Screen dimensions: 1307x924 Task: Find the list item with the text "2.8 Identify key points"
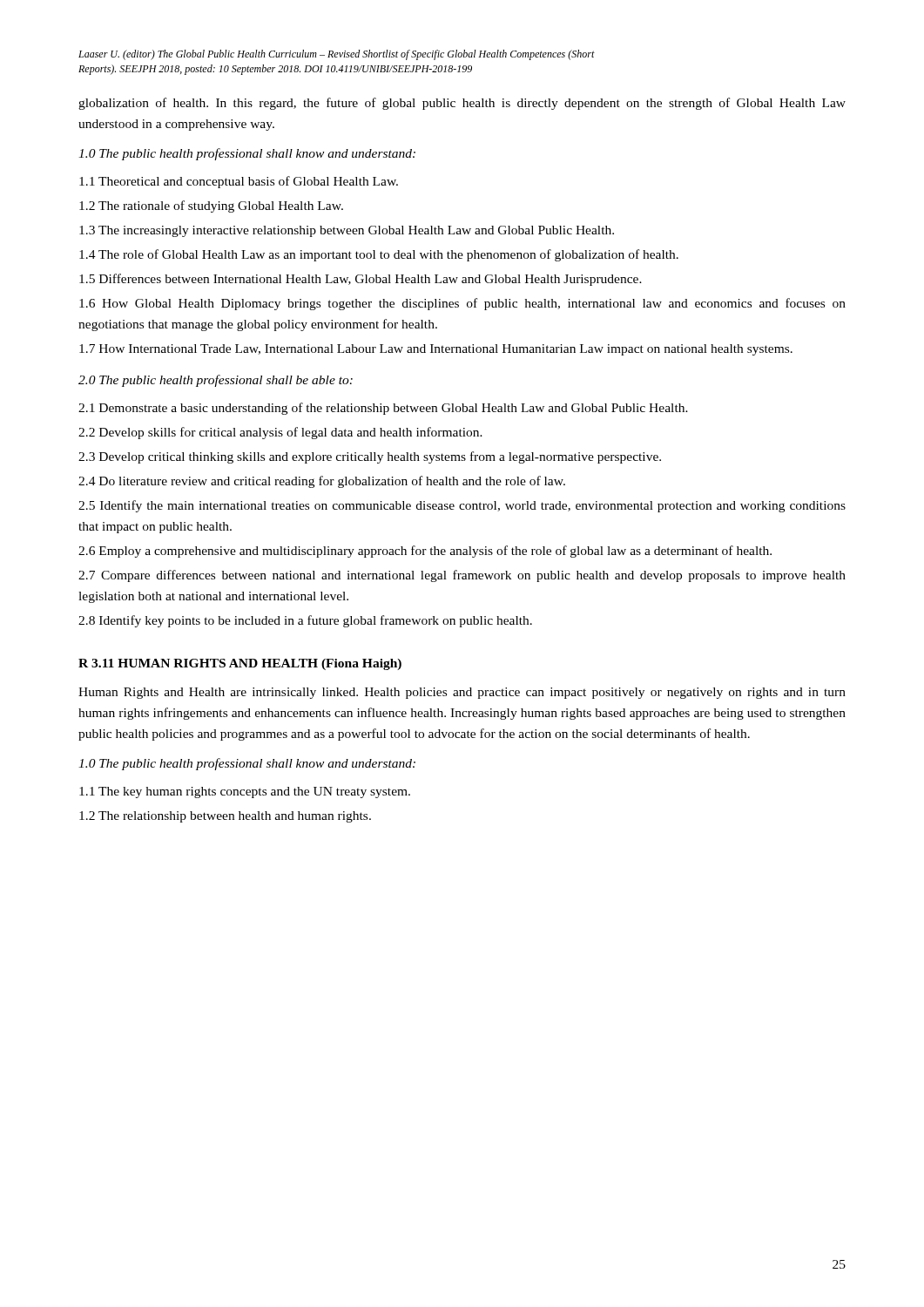[306, 620]
